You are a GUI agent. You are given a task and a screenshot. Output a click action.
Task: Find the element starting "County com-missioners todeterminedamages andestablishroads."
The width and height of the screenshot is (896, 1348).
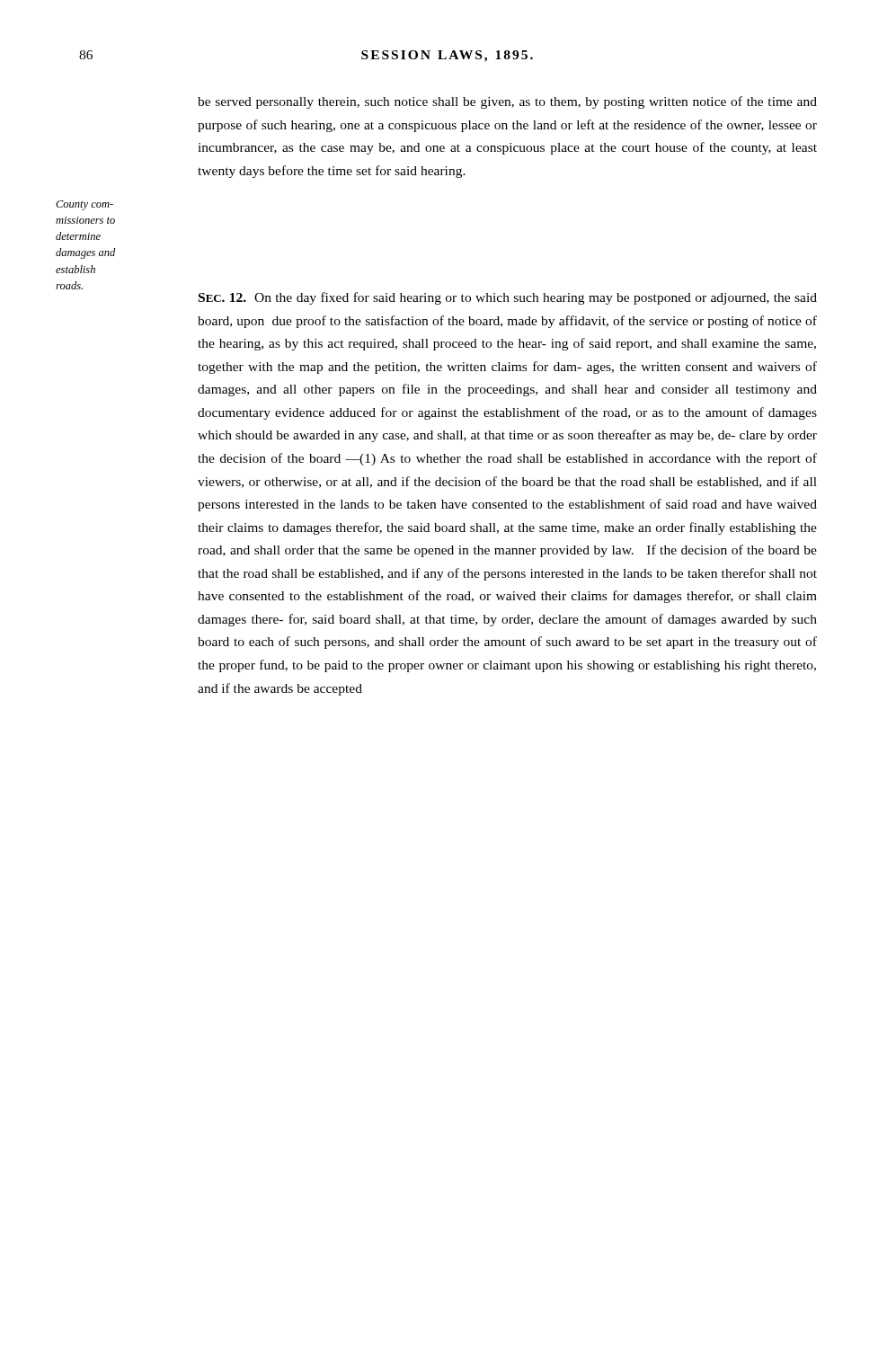coord(86,245)
